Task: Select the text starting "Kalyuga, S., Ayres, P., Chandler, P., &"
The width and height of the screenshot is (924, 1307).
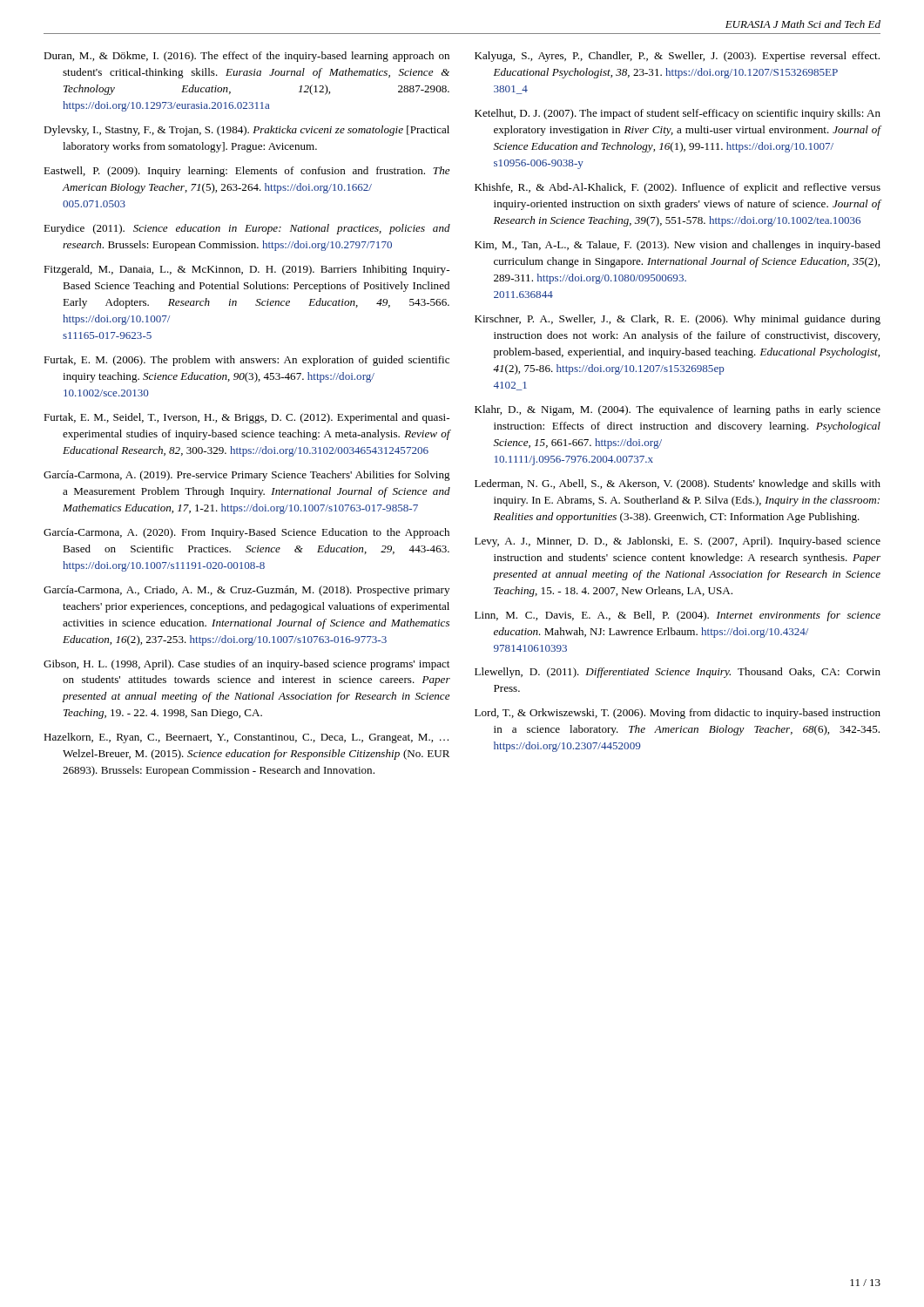Action: [677, 72]
